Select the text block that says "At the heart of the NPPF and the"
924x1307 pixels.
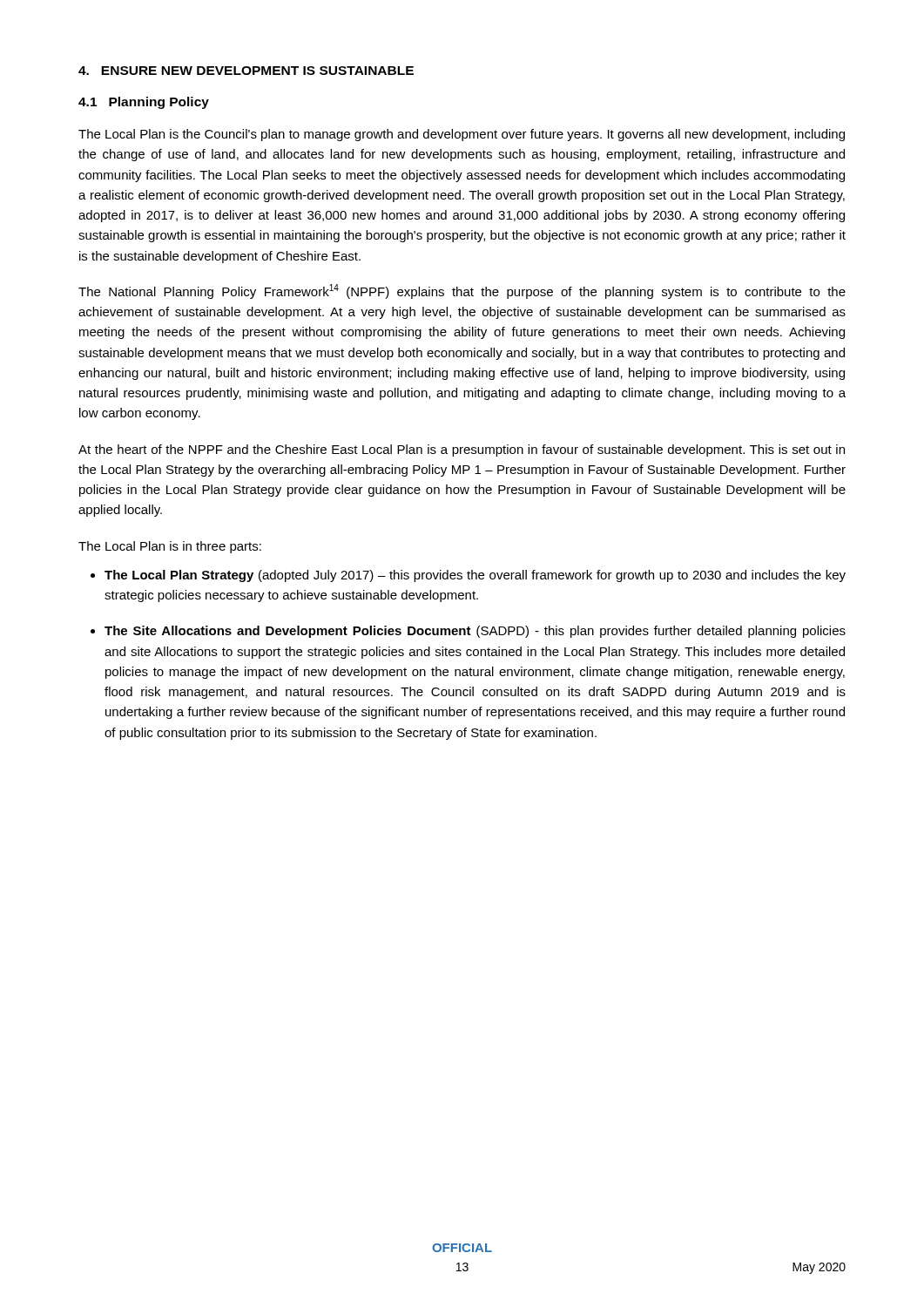462,479
